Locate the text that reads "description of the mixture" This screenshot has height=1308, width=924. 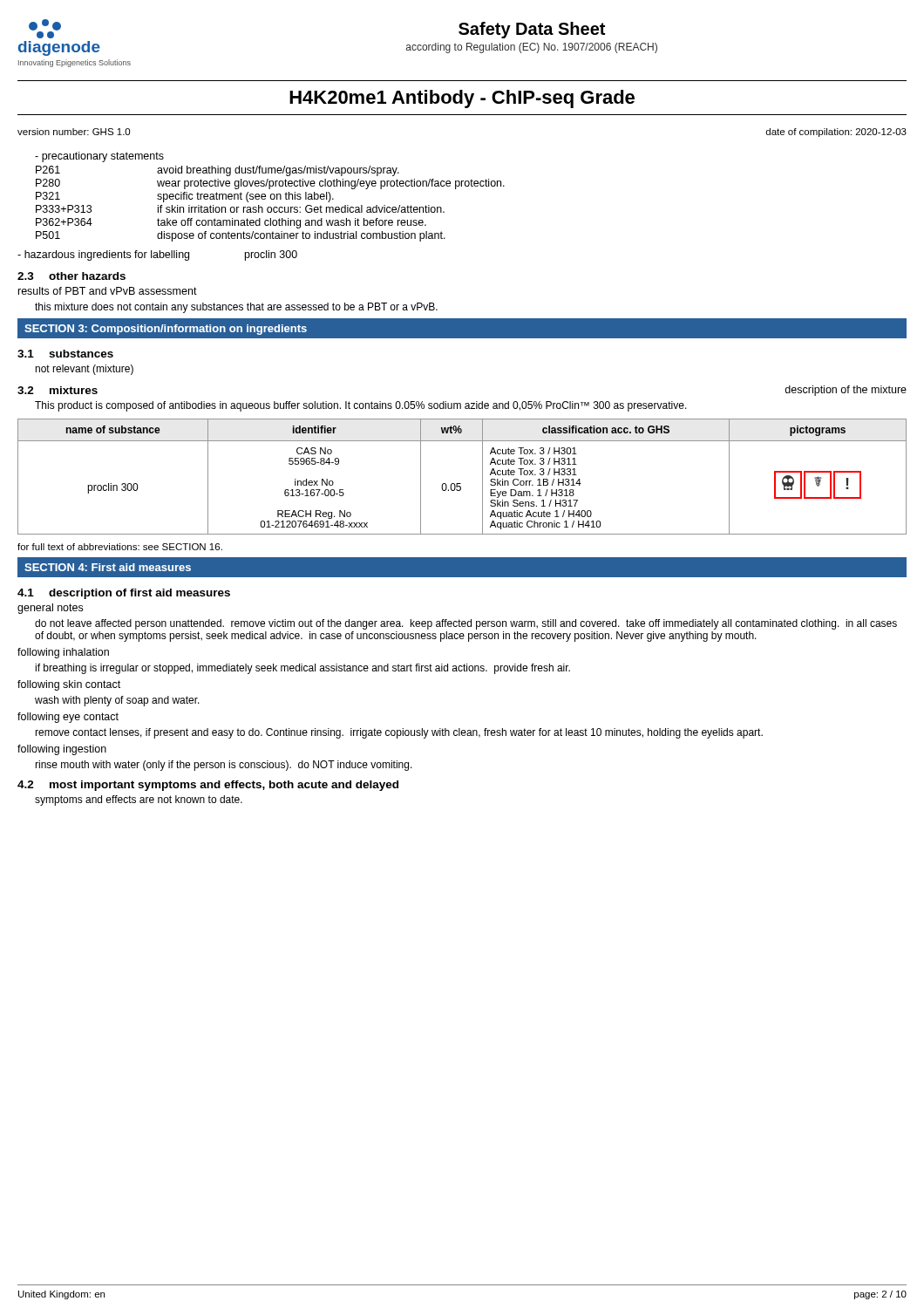coord(846,390)
